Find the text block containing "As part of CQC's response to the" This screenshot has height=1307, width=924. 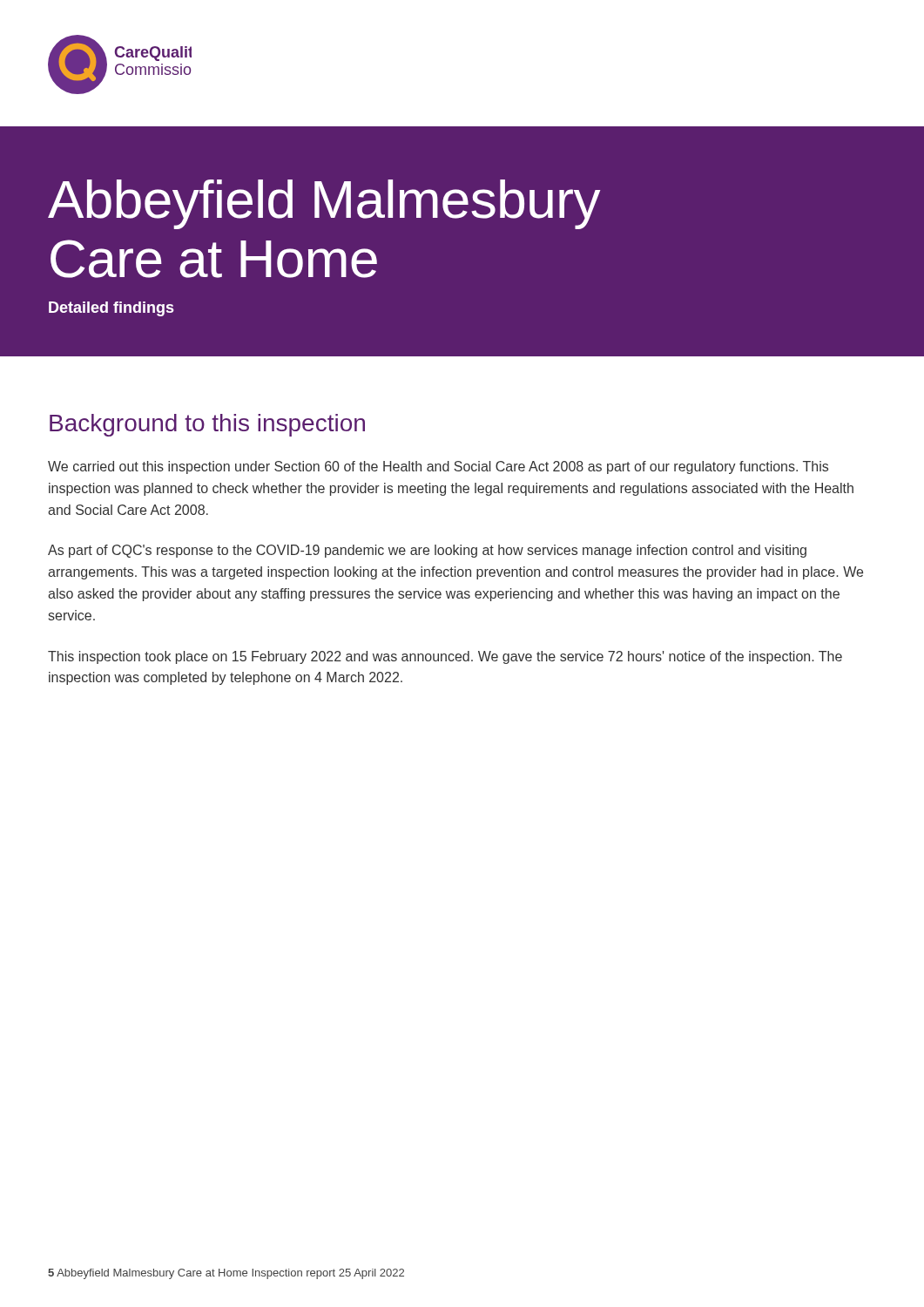462,584
